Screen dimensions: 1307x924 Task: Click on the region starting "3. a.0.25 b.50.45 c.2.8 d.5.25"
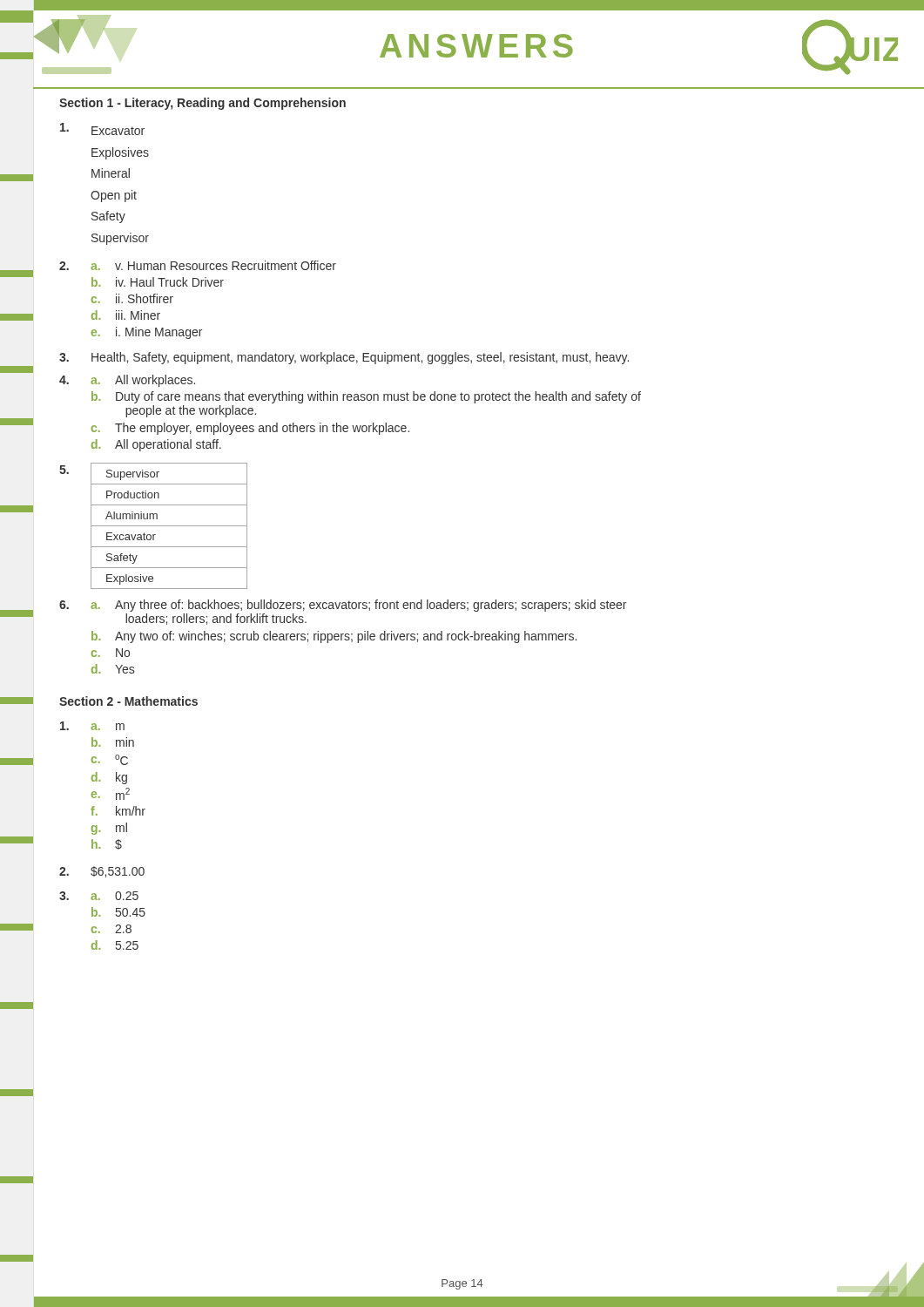coord(102,922)
